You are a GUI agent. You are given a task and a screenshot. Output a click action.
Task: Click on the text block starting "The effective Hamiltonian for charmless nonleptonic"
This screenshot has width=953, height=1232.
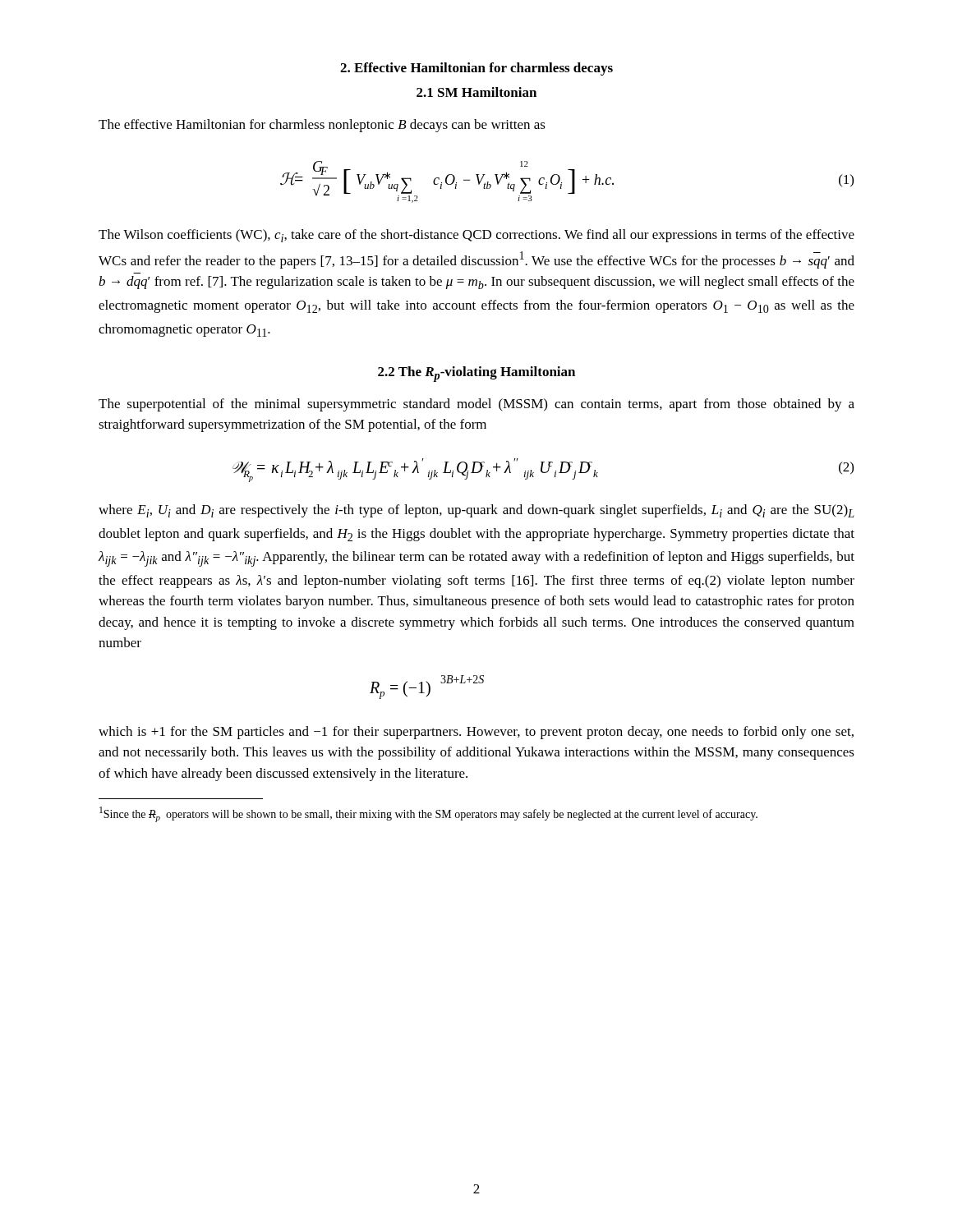point(322,124)
